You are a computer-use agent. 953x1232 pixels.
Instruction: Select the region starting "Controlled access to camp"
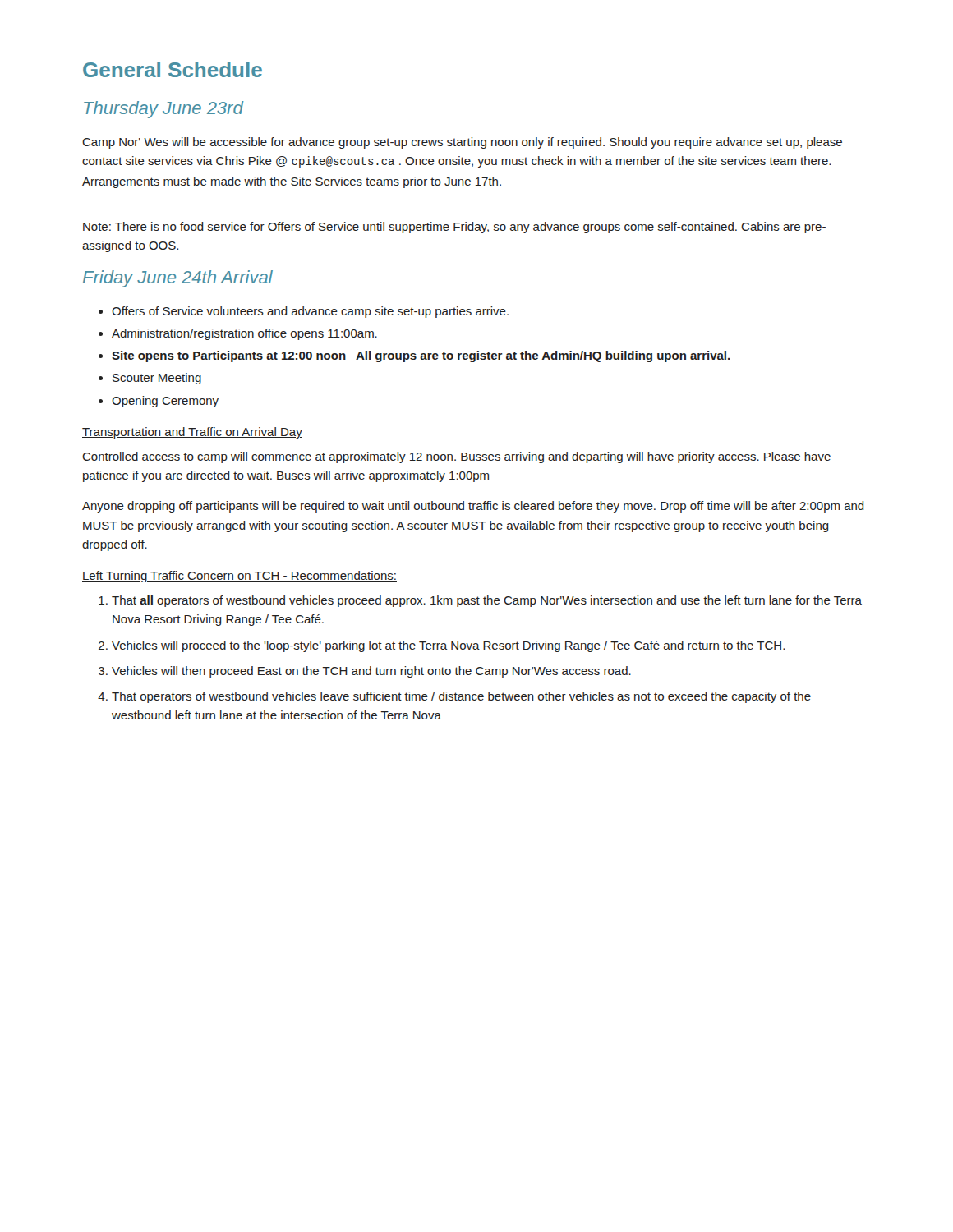pos(456,466)
